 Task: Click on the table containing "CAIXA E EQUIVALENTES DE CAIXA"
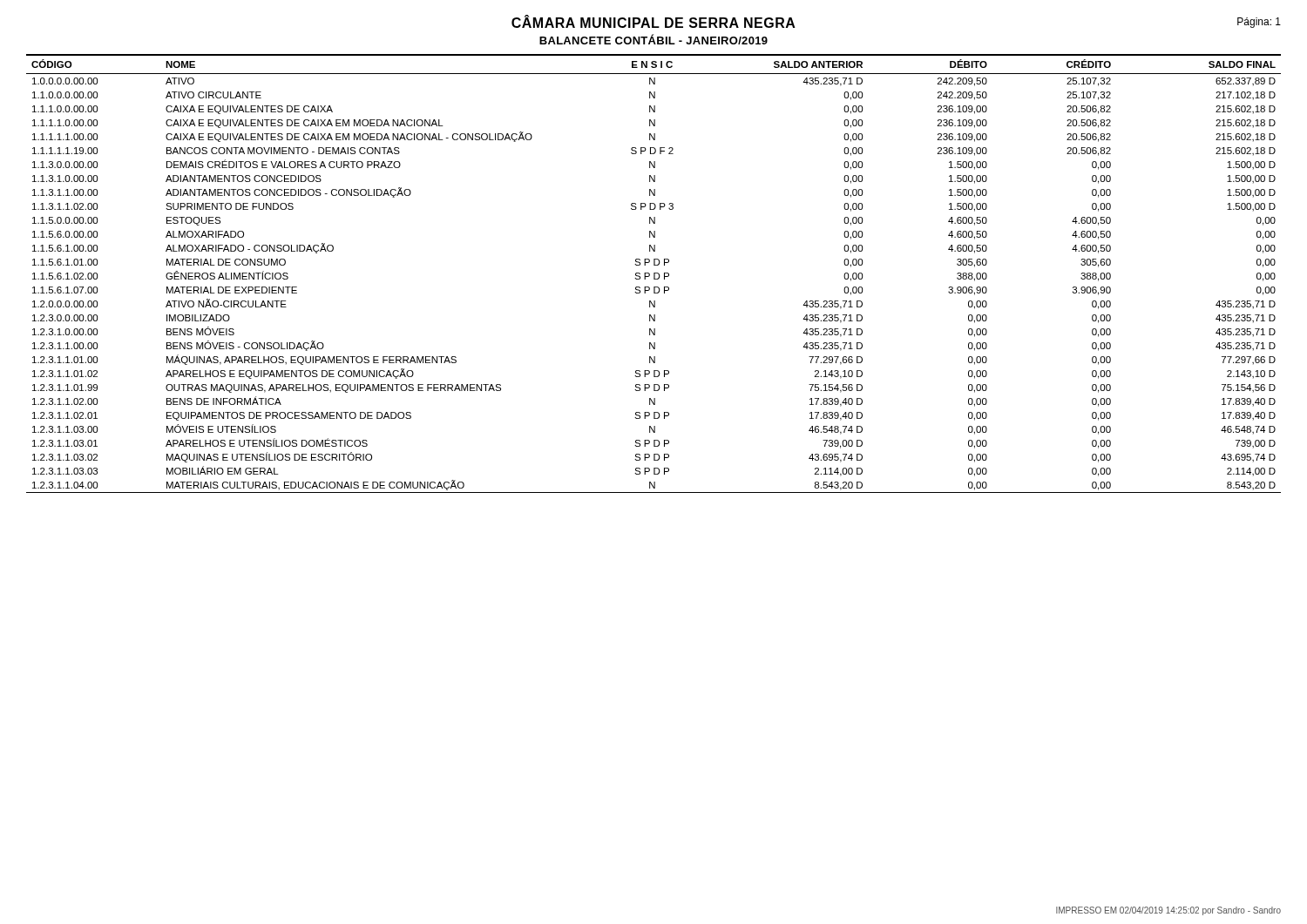point(654,273)
